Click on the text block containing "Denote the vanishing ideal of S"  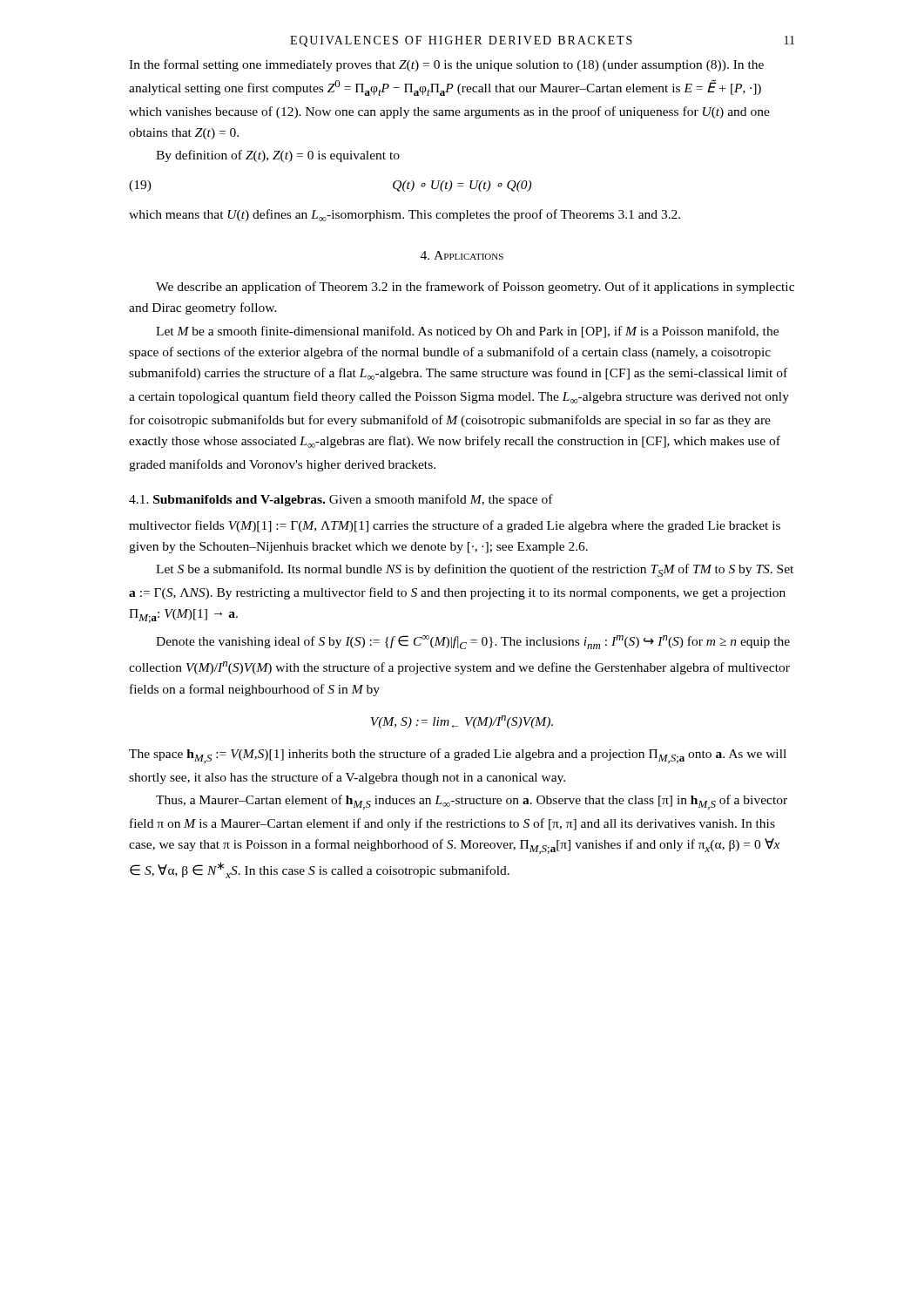tap(462, 664)
